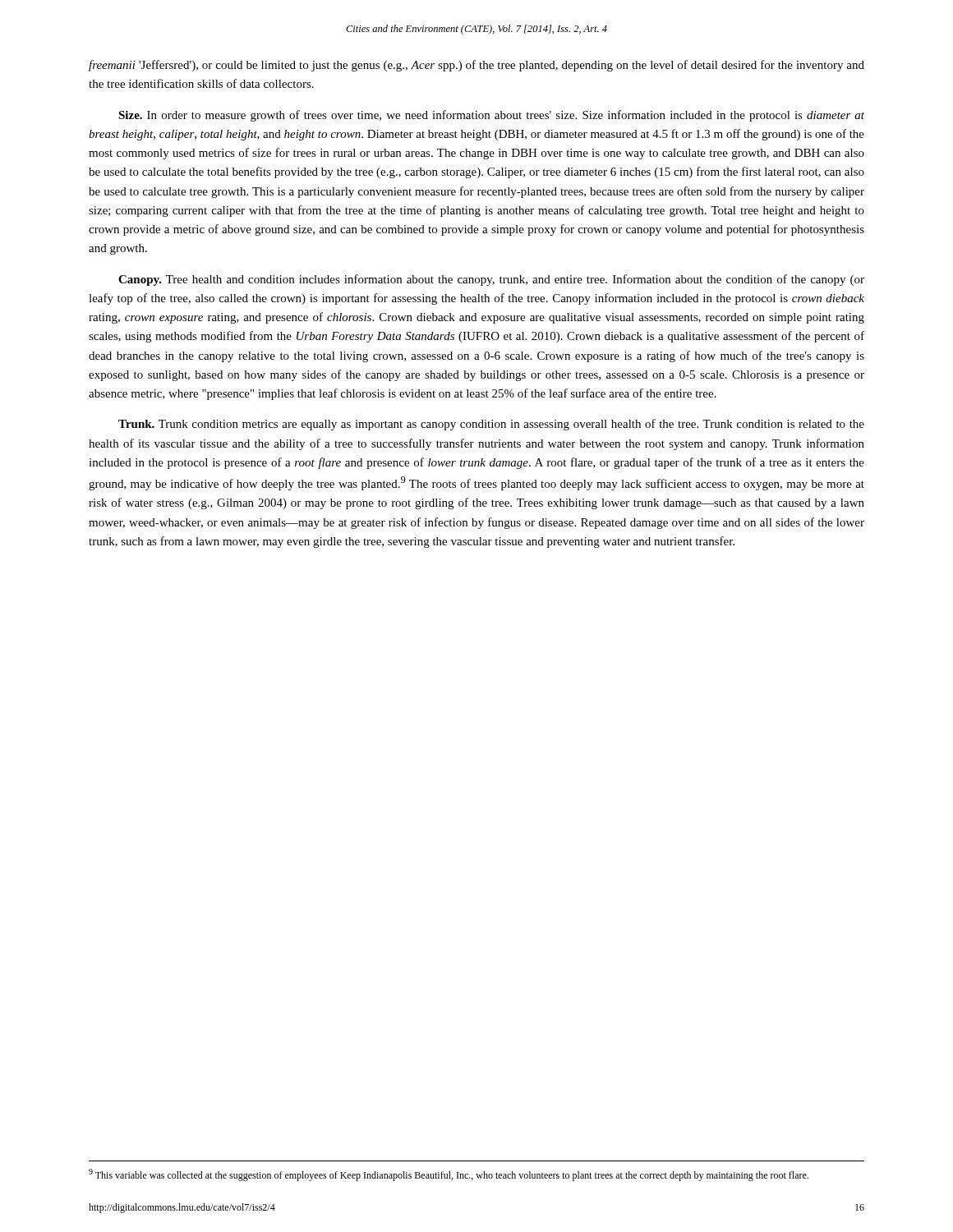Click on the text block containing "Trunk. Trunk condition"
This screenshot has height=1232, width=953.
pos(476,483)
